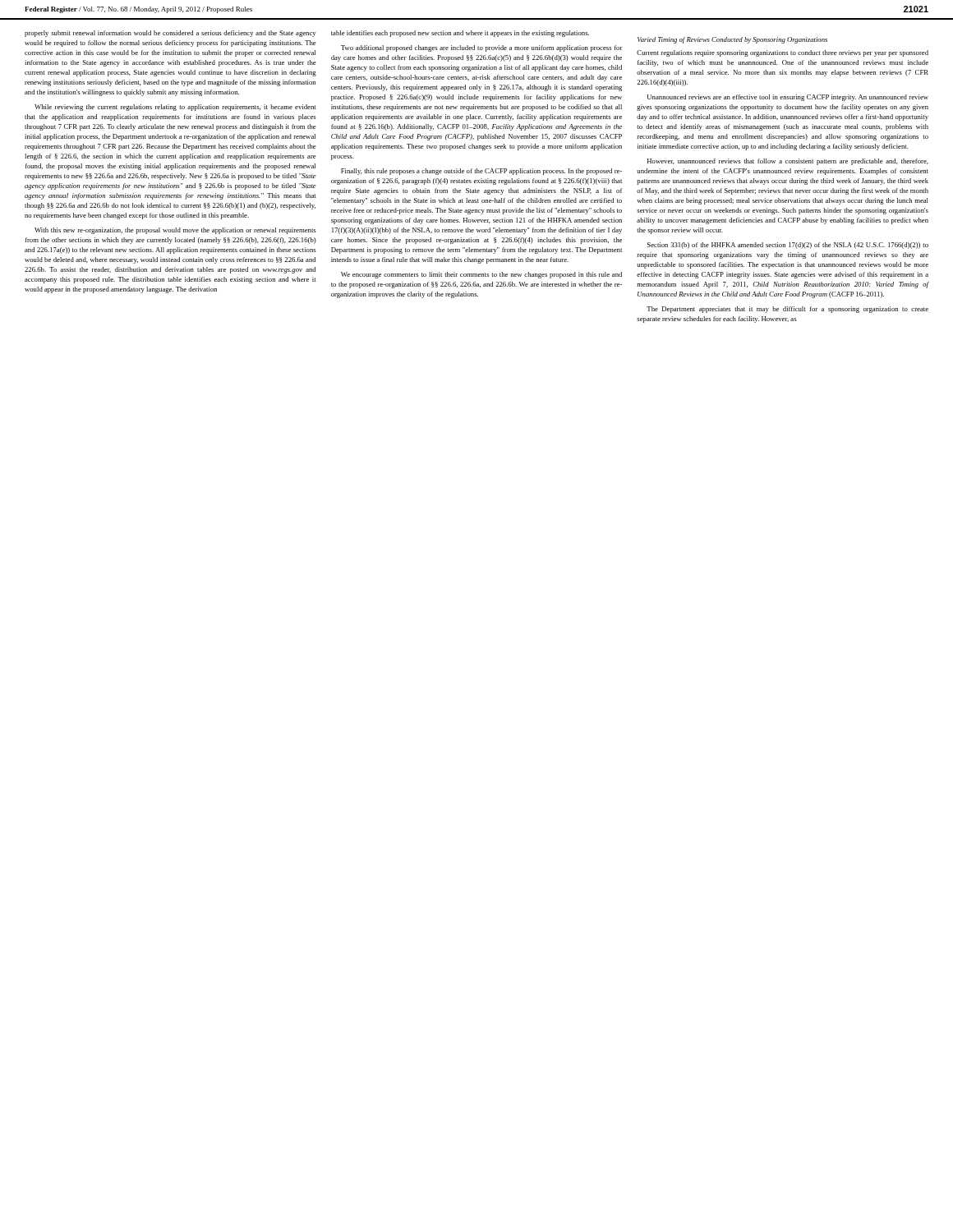Select the text block with the text "table identifies each proposed new section and where"
The height and width of the screenshot is (1232, 953).
coord(476,33)
